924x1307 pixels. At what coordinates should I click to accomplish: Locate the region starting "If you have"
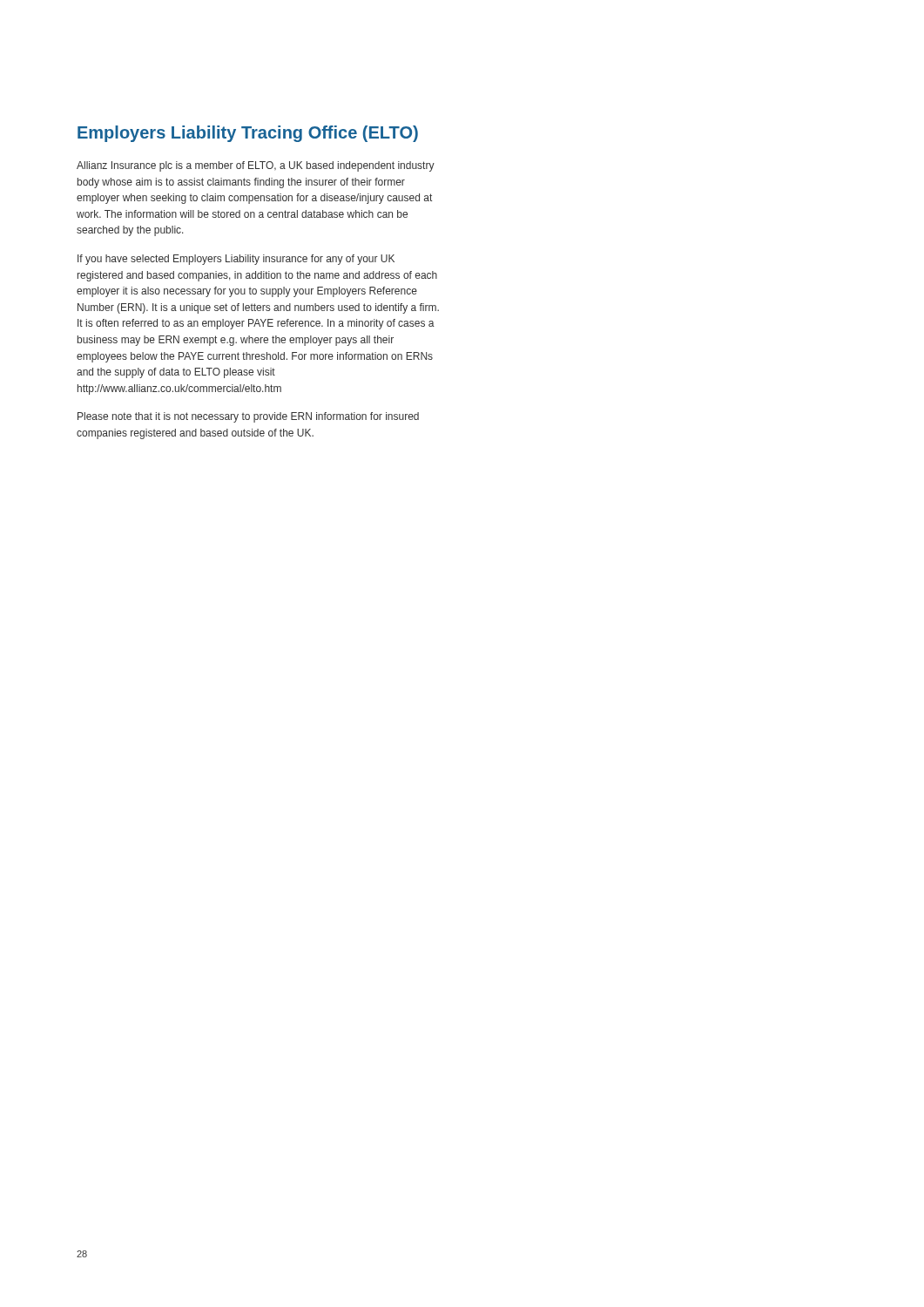(258, 324)
